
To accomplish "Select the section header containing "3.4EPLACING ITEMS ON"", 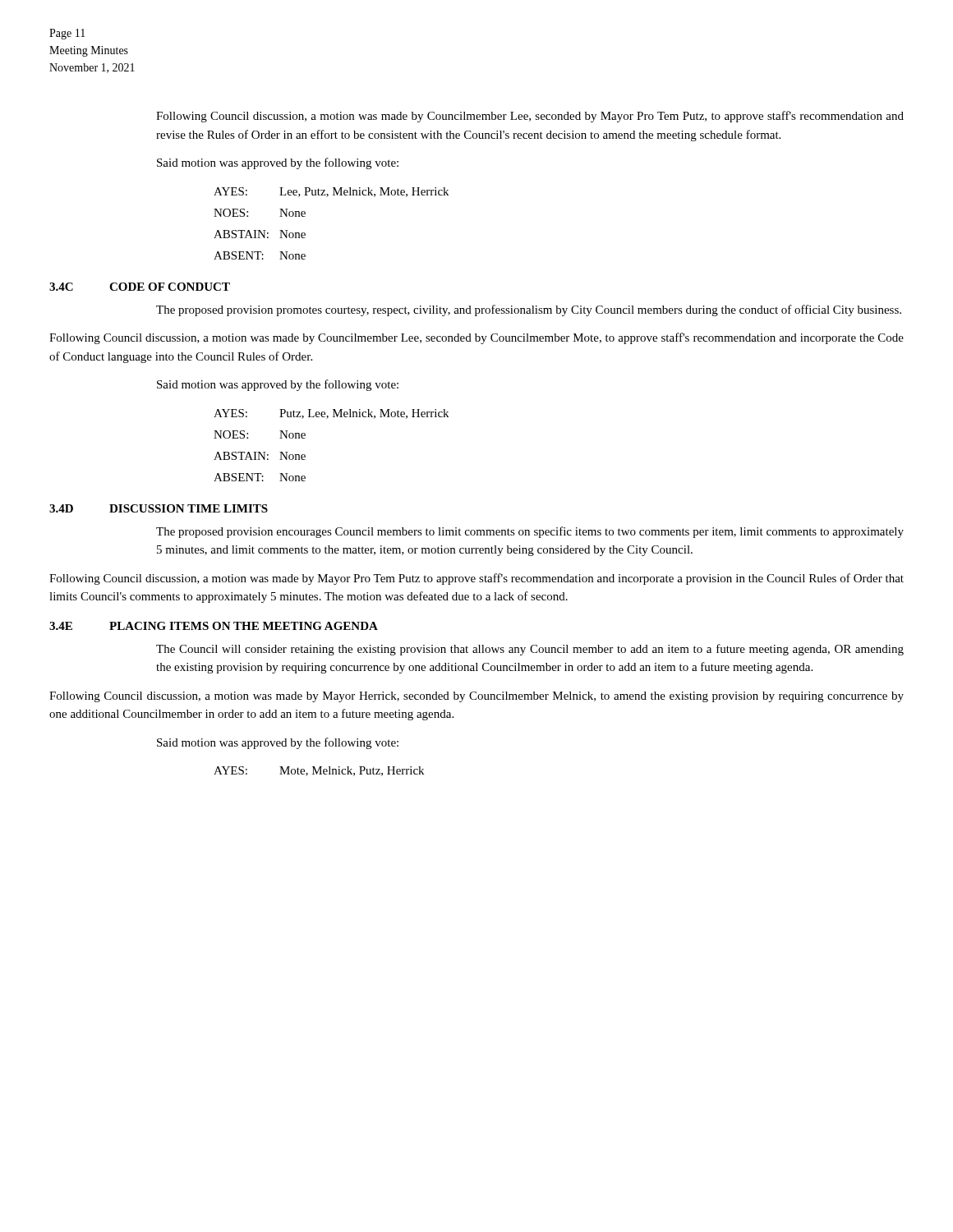I will coord(214,626).
